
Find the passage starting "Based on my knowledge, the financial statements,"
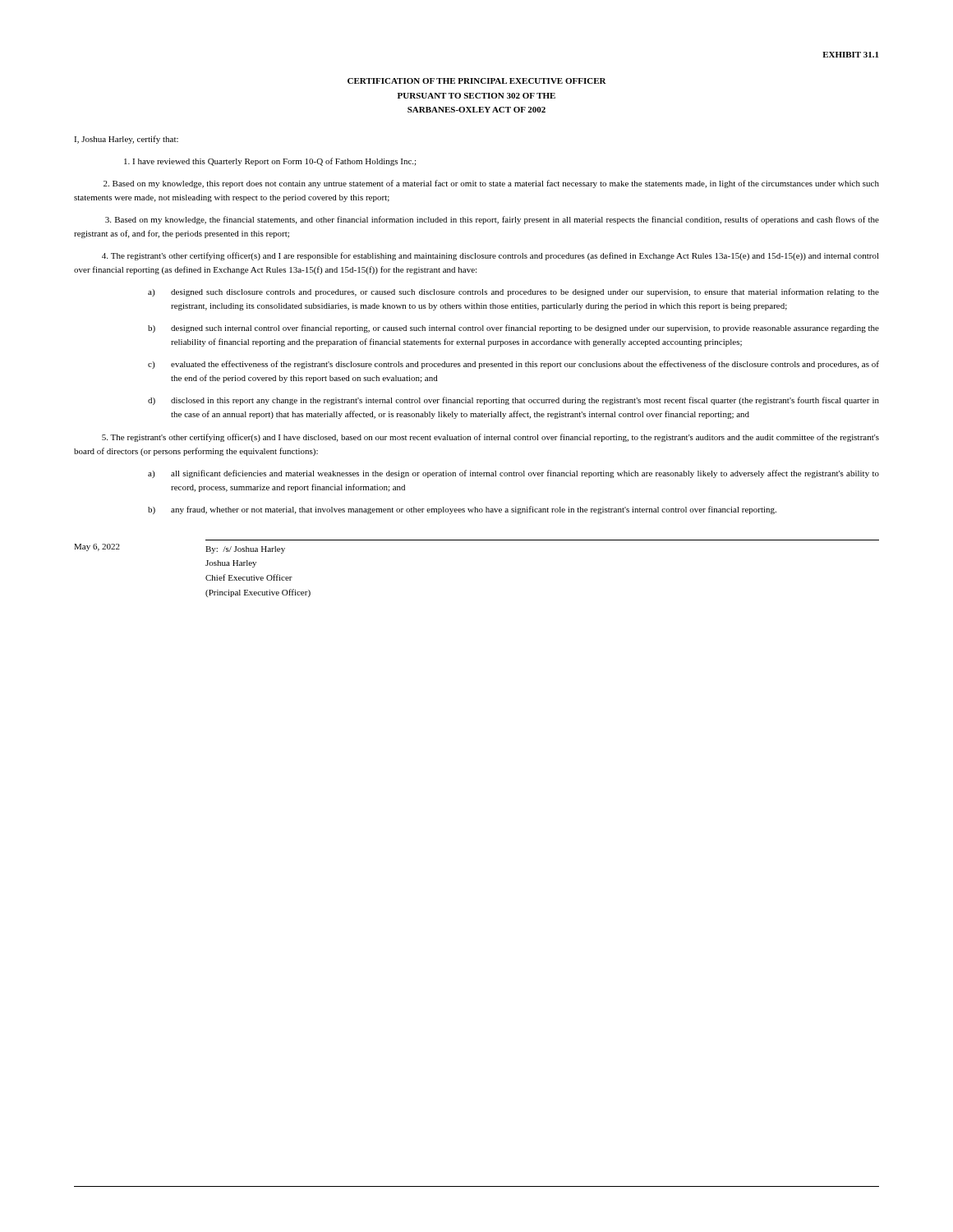pyautogui.click(x=476, y=226)
